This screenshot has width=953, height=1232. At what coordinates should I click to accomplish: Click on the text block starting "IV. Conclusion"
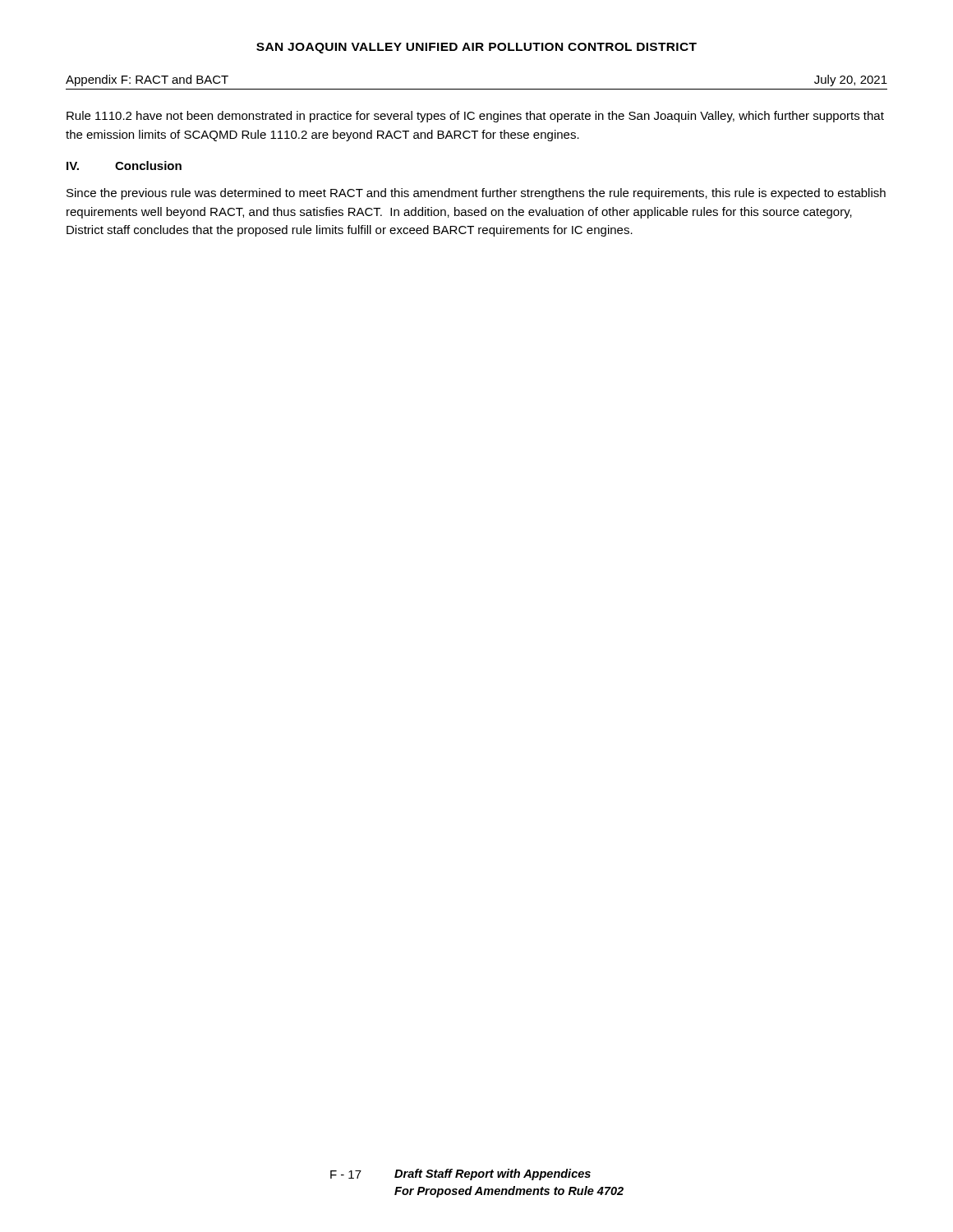pyautogui.click(x=124, y=166)
